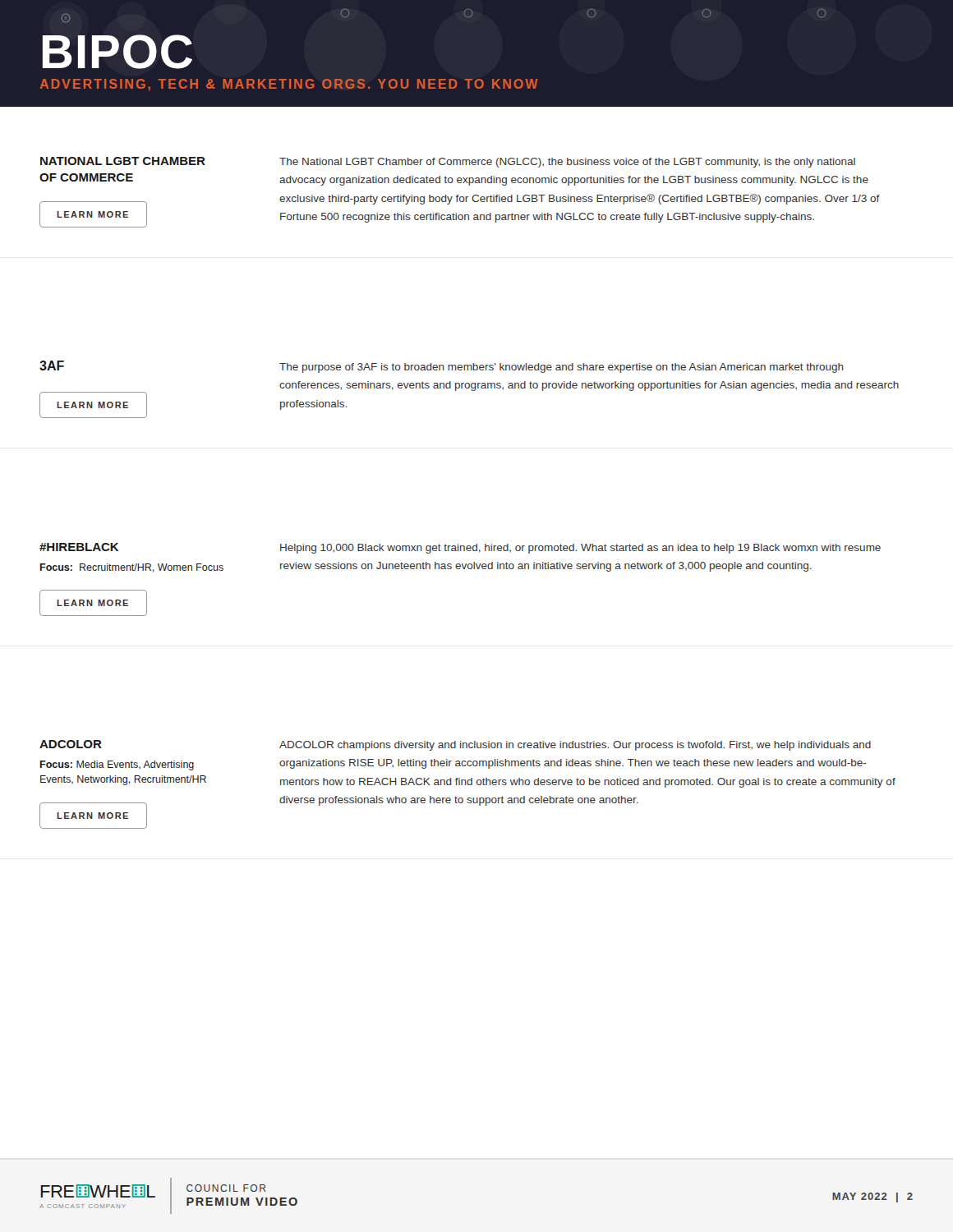953x1232 pixels.
Task: Point to the region starting "HIREBLACK Focus: Recruitment/HR, Women Focus LEARN MORE"
Action: click(x=476, y=578)
